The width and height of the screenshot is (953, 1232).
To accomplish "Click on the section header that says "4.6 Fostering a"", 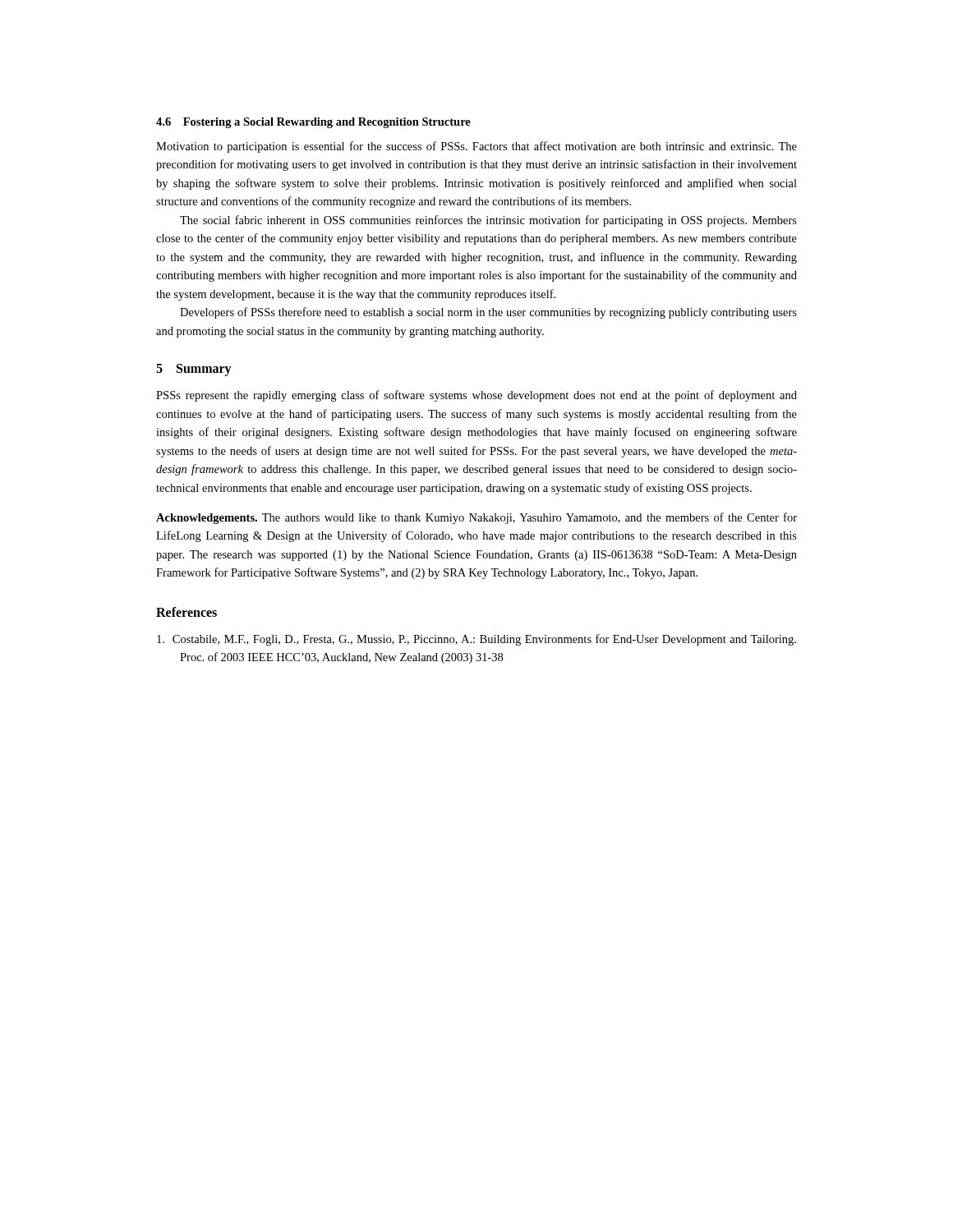I will coord(313,122).
